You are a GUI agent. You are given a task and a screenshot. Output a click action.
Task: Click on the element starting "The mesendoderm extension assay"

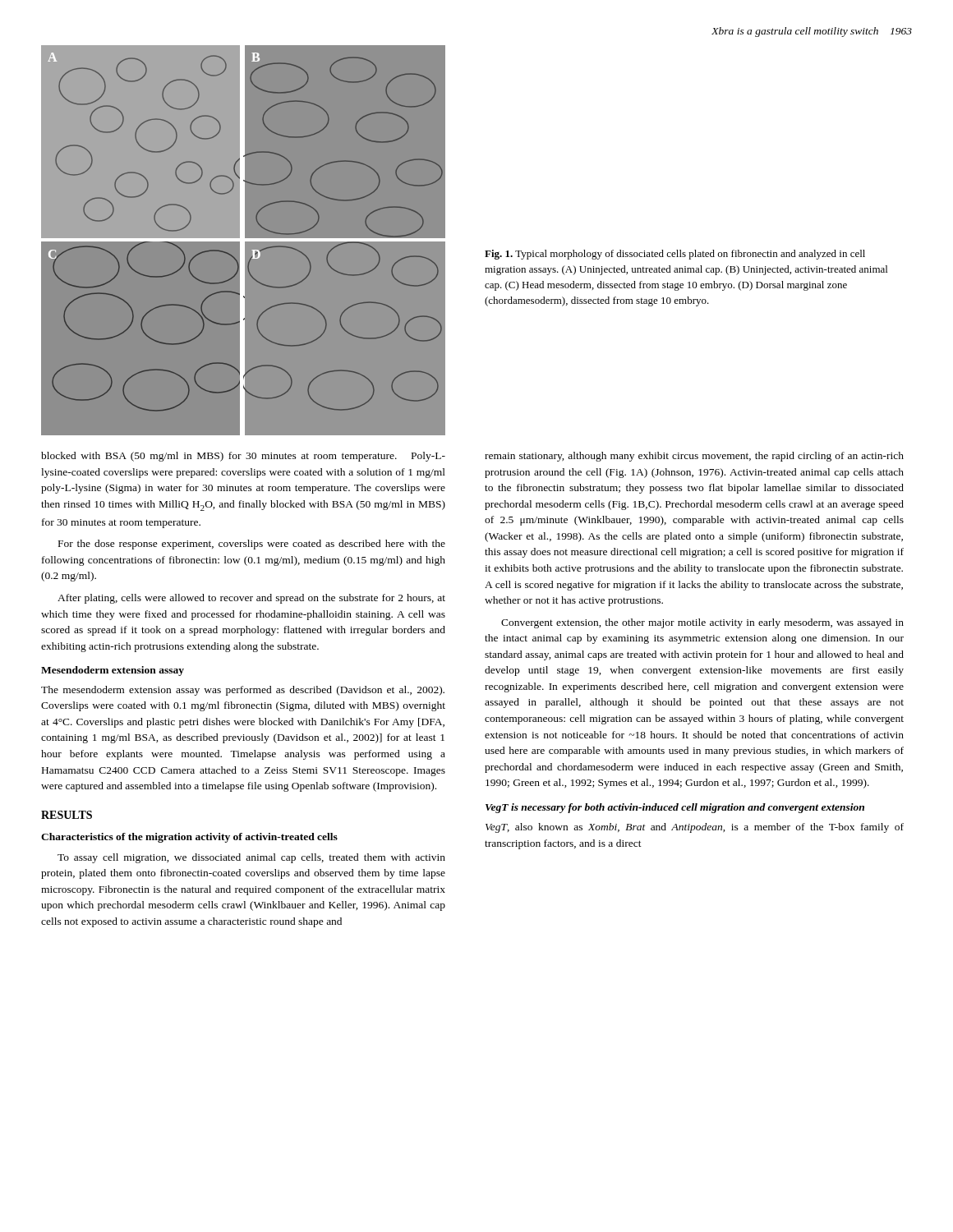click(243, 738)
